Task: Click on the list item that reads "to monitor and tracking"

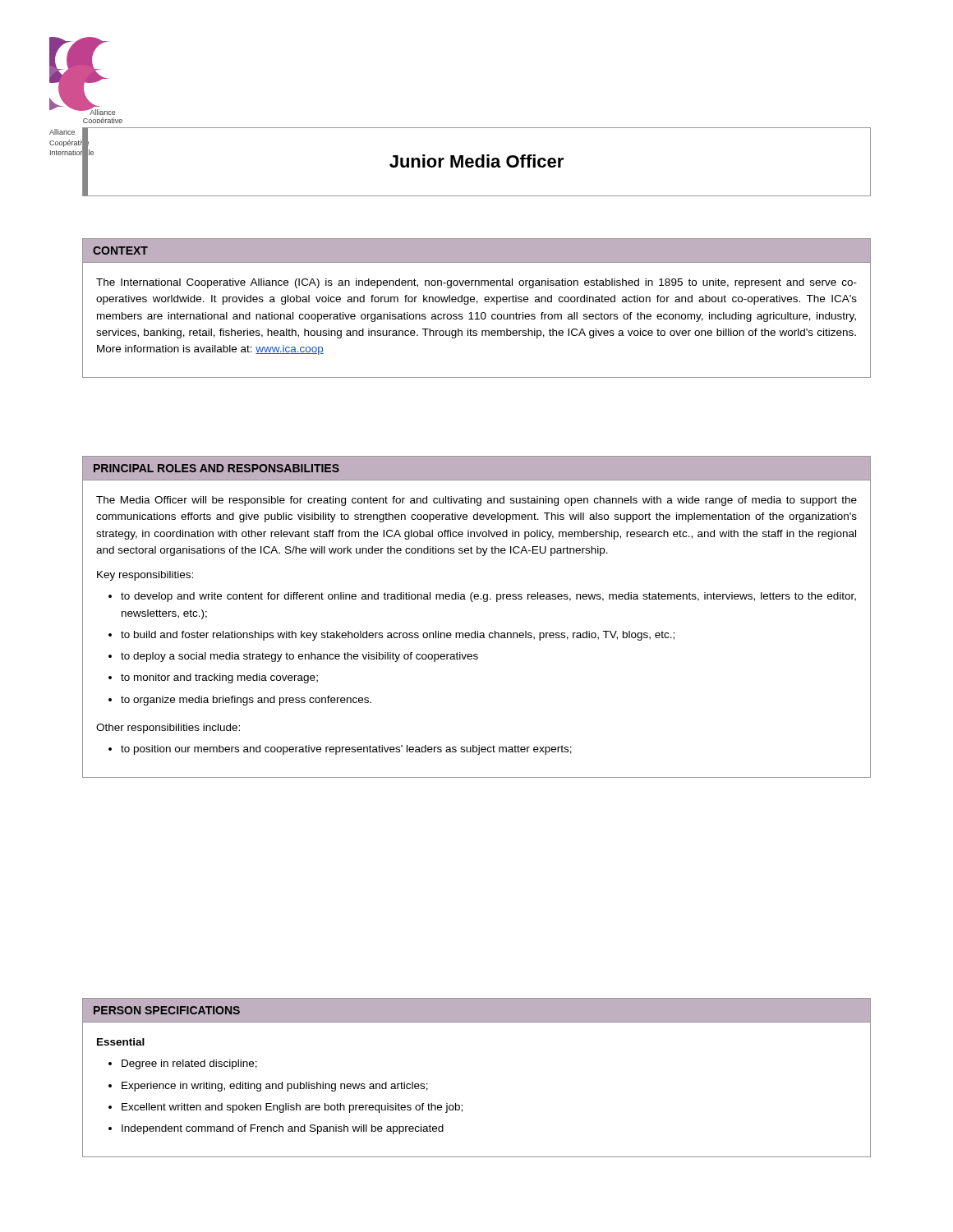Action: 220,677
